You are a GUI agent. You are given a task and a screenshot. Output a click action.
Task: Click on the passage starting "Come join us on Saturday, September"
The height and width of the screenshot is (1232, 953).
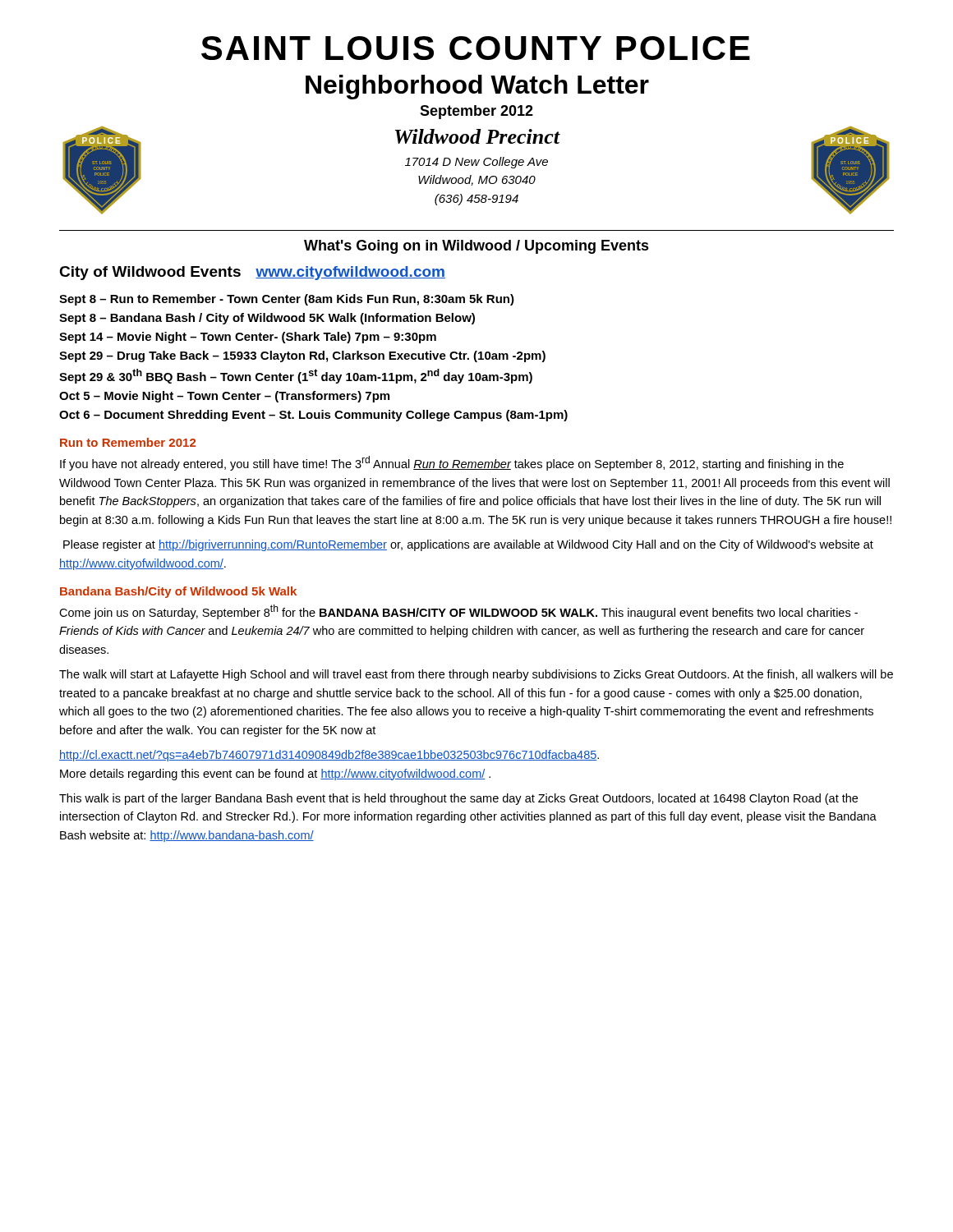[x=462, y=629]
